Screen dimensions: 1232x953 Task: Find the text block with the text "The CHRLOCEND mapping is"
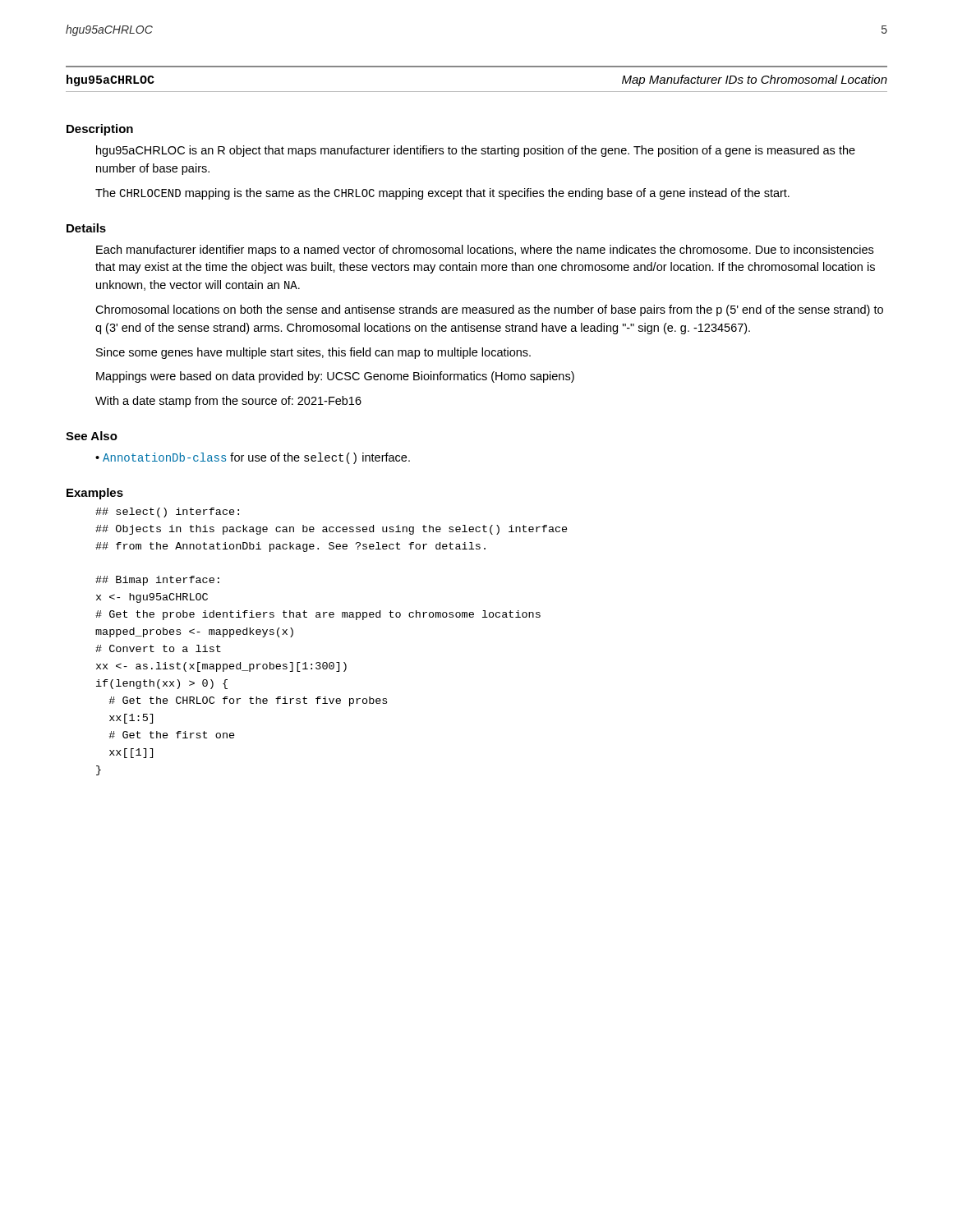[x=443, y=193]
